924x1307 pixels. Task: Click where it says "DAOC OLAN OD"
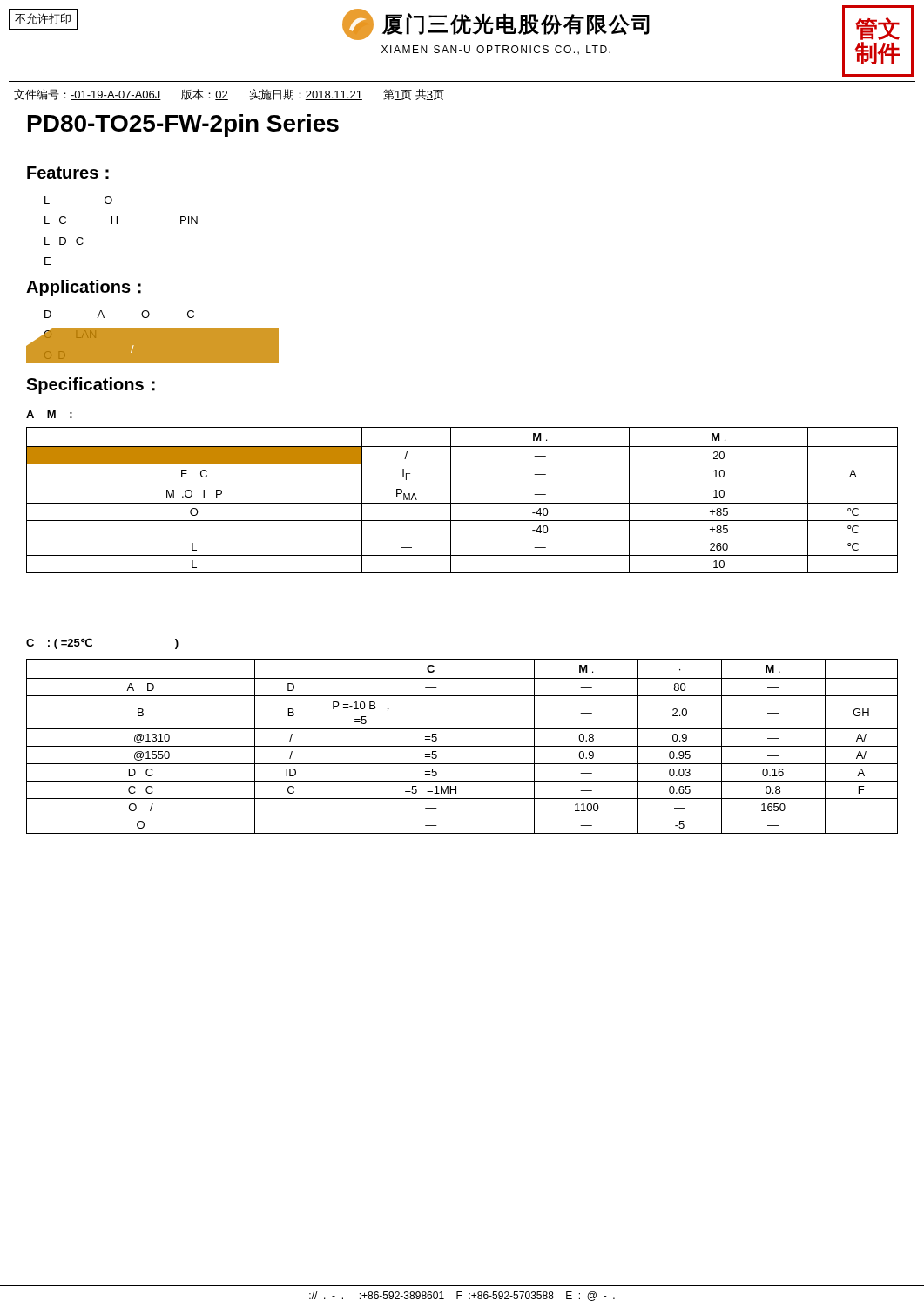[119, 335]
